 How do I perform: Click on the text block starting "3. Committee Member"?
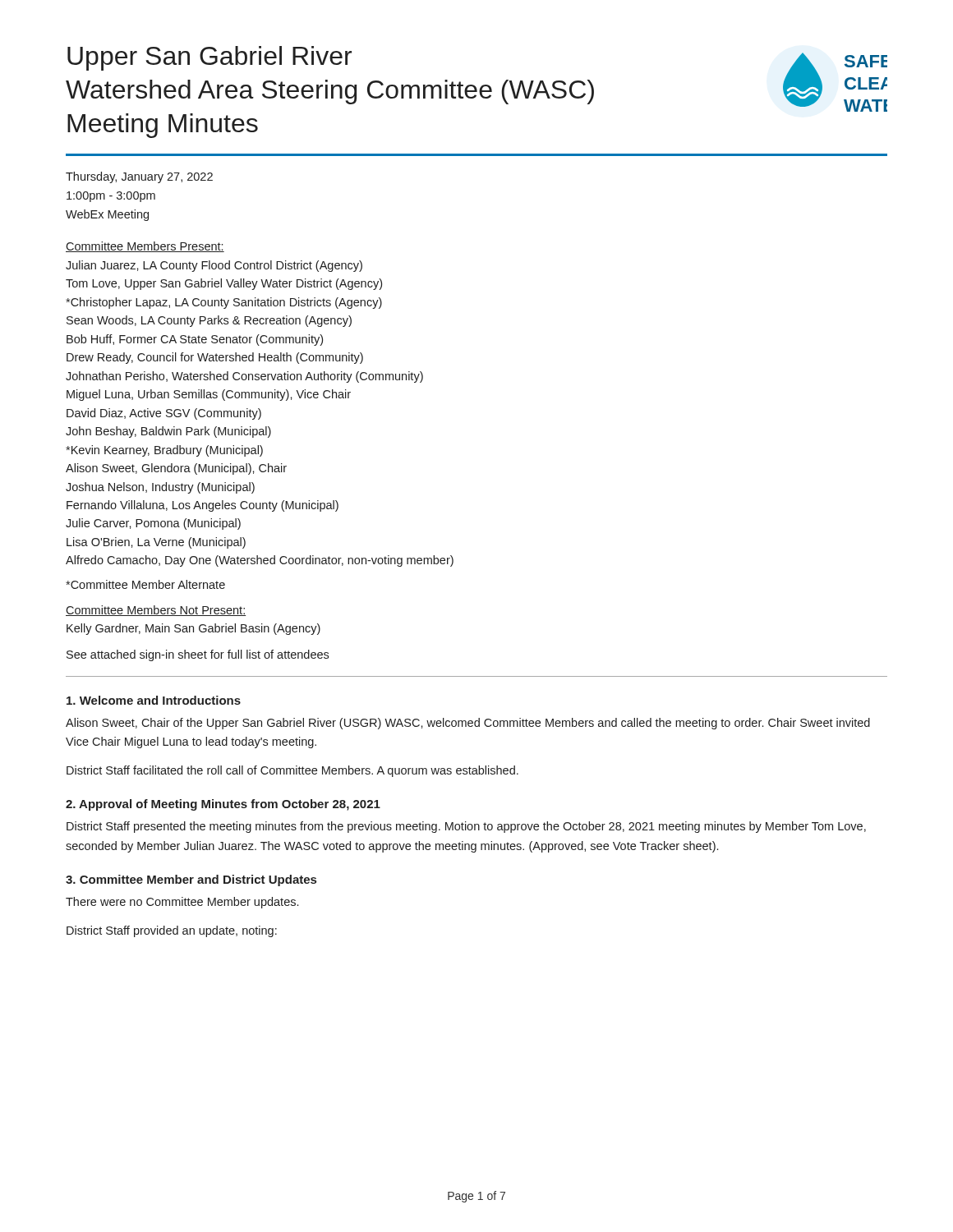(191, 879)
